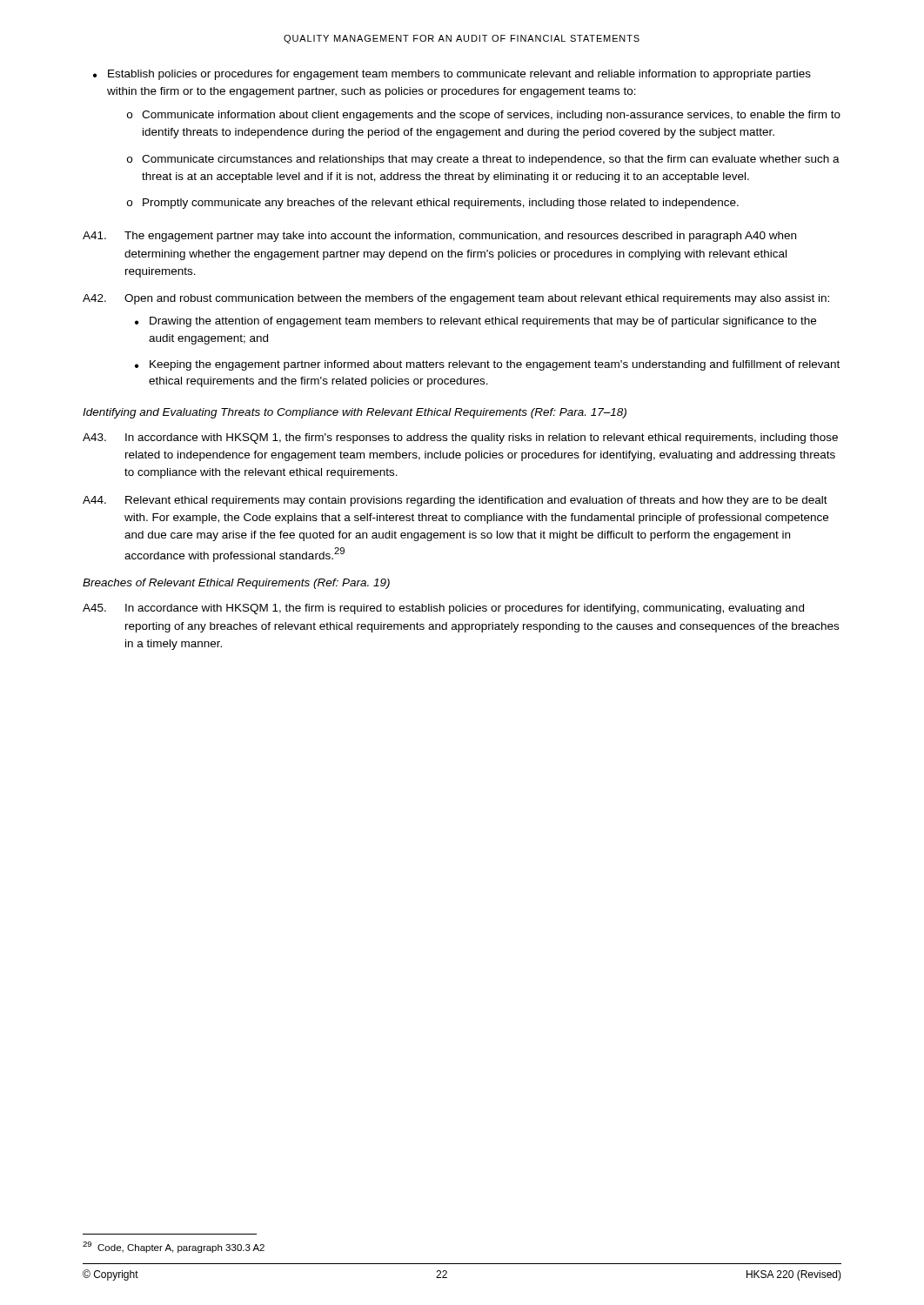The height and width of the screenshot is (1305, 924).
Task: Locate the list item that says "o Communicate circumstances and relationships that may create"
Action: pos(479,168)
